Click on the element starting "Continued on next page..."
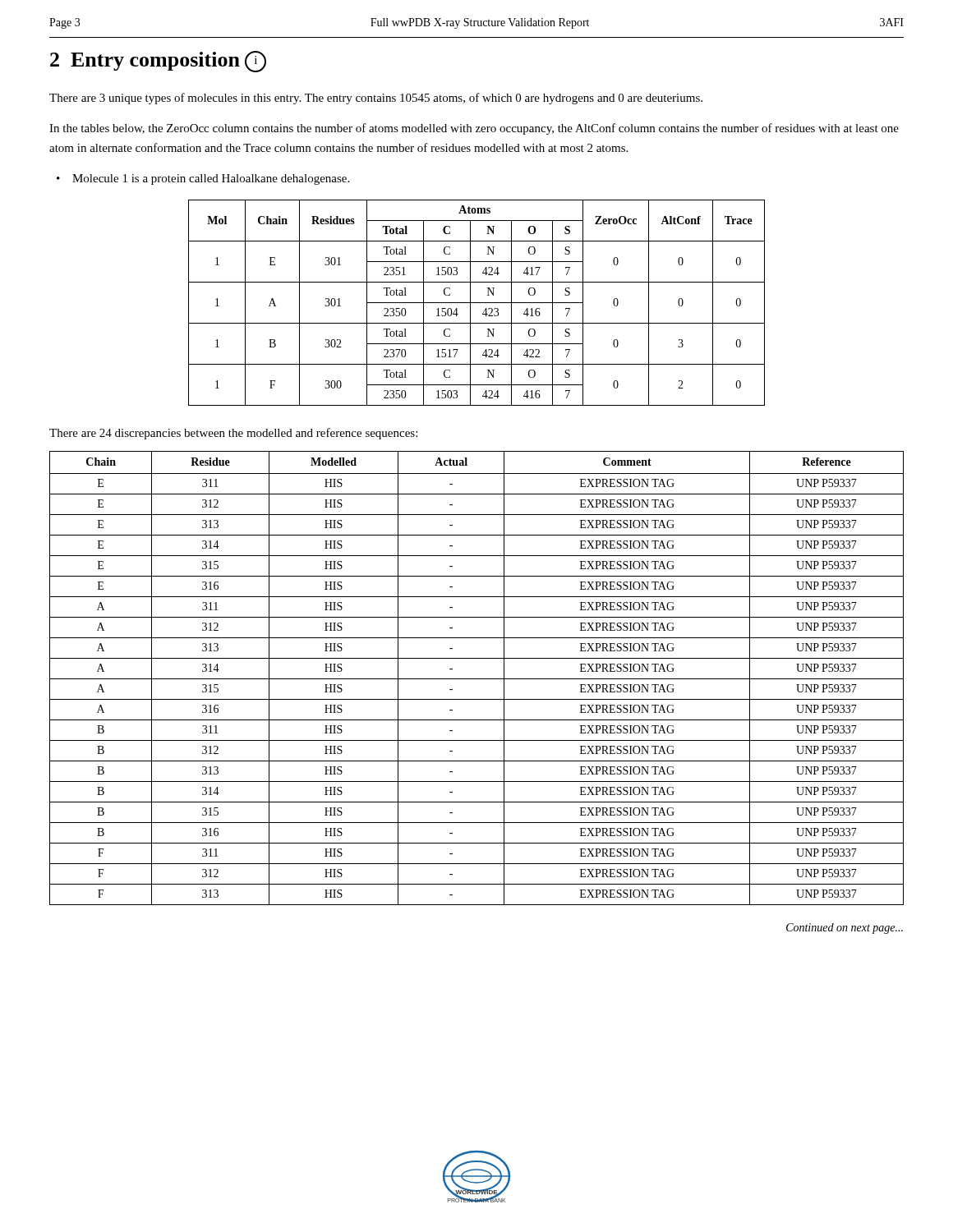 845,928
